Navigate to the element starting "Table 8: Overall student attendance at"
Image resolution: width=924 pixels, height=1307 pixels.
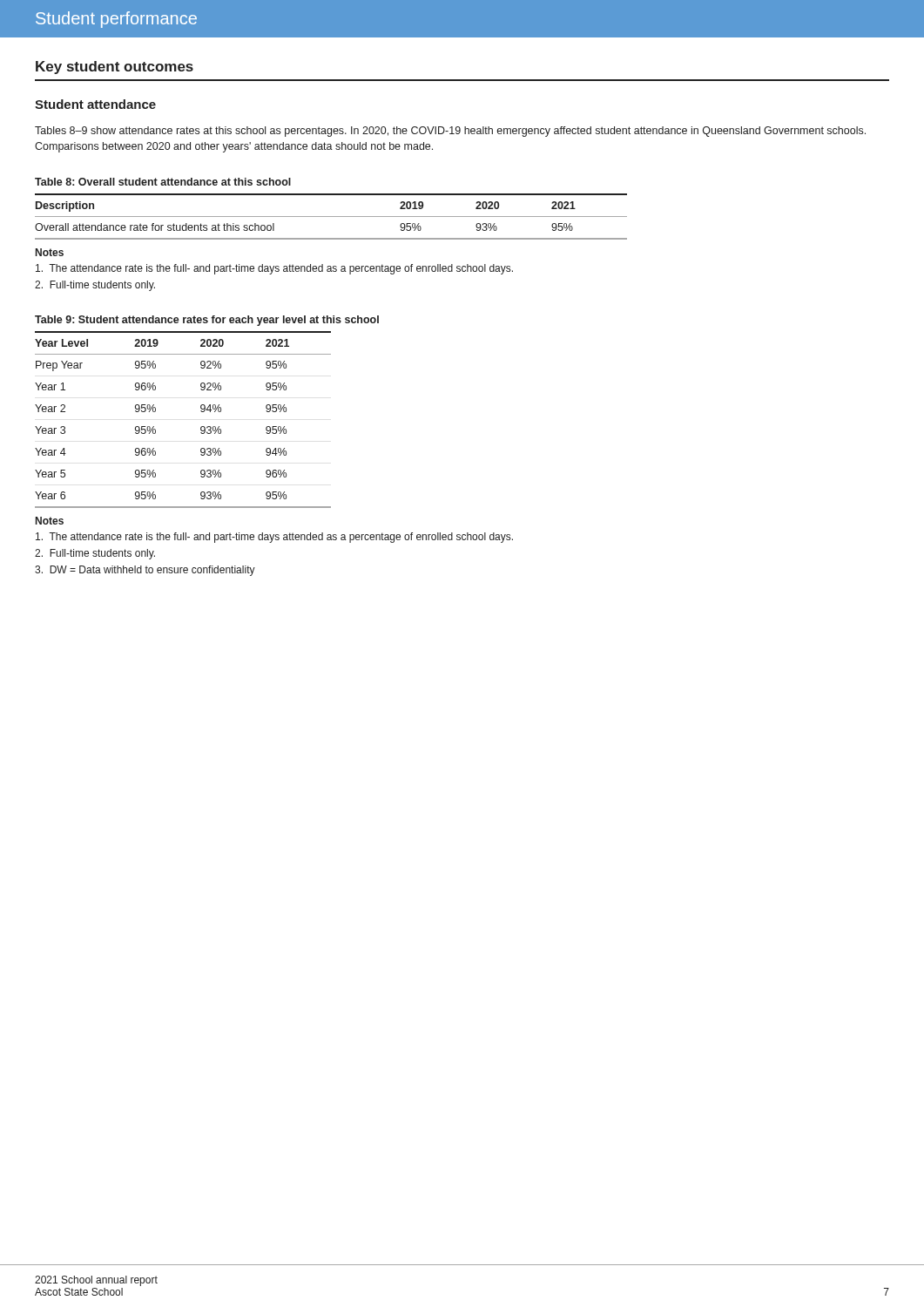pyautogui.click(x=462, y=182)
